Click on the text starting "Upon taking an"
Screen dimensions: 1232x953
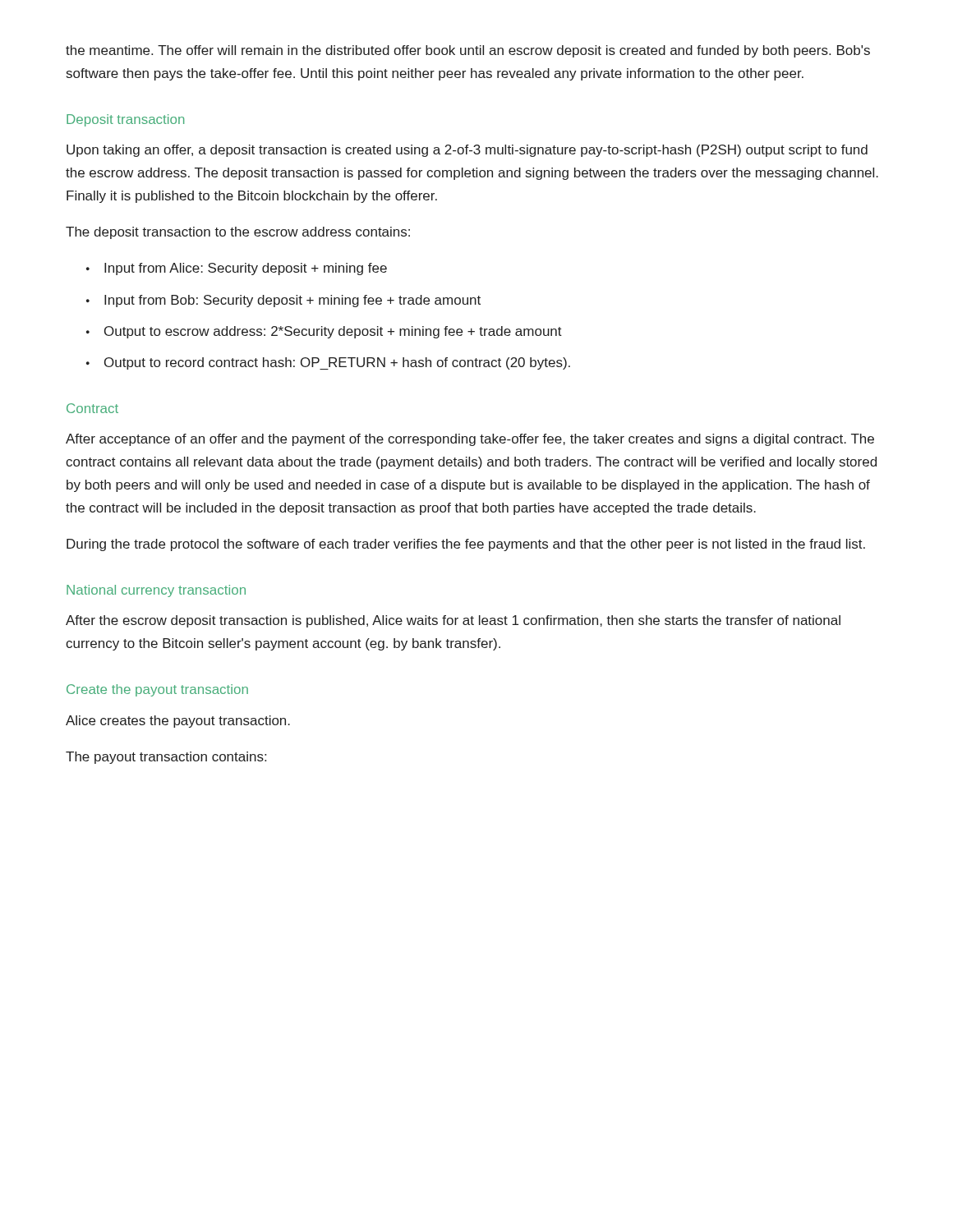472,173
